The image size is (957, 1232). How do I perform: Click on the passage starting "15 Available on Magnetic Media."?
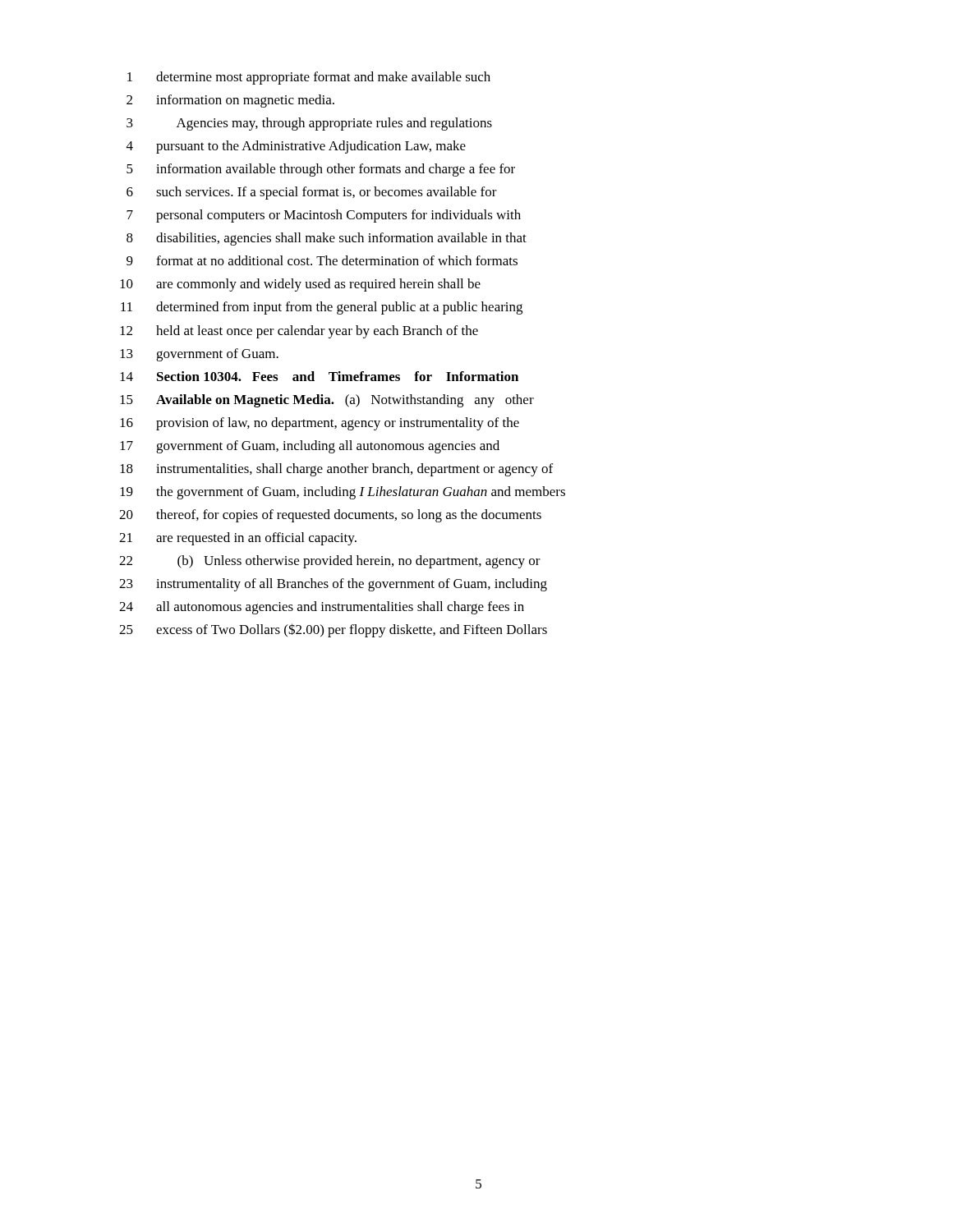[487, 400]
